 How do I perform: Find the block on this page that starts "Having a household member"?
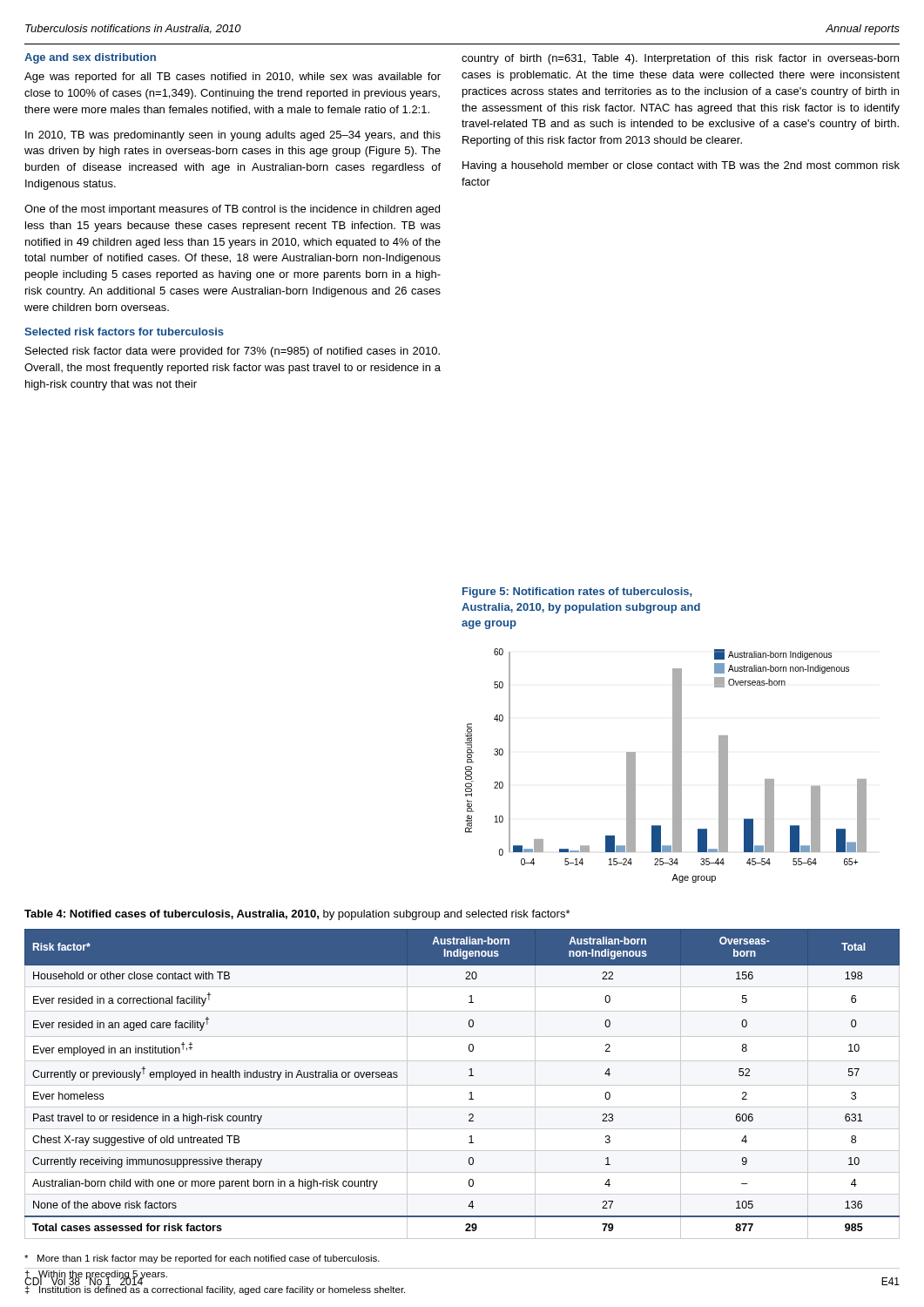point(681,174)
